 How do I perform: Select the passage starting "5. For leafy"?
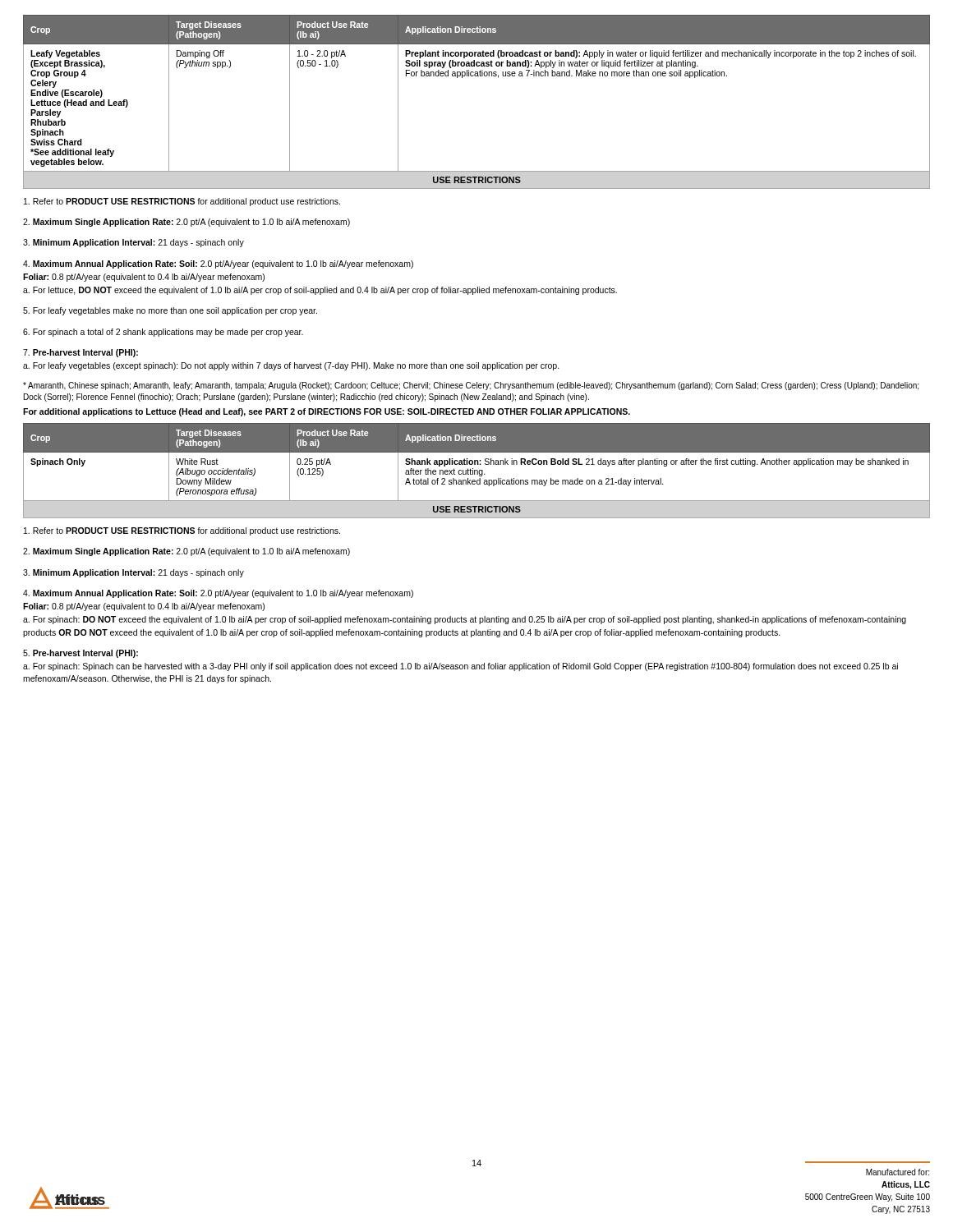[x=170, y=311]
